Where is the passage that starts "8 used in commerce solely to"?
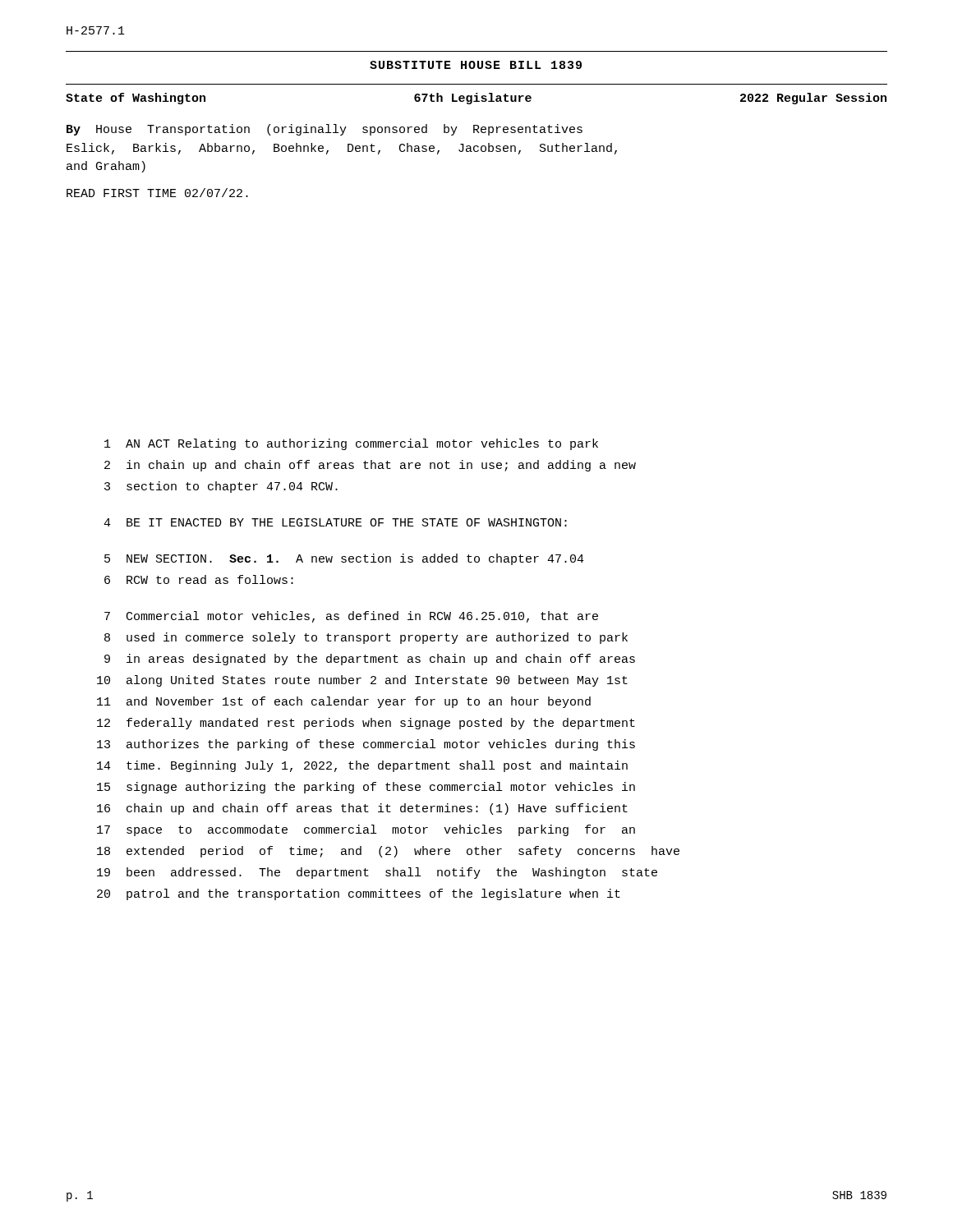953x1232 pixels. [x=476, y=639]
